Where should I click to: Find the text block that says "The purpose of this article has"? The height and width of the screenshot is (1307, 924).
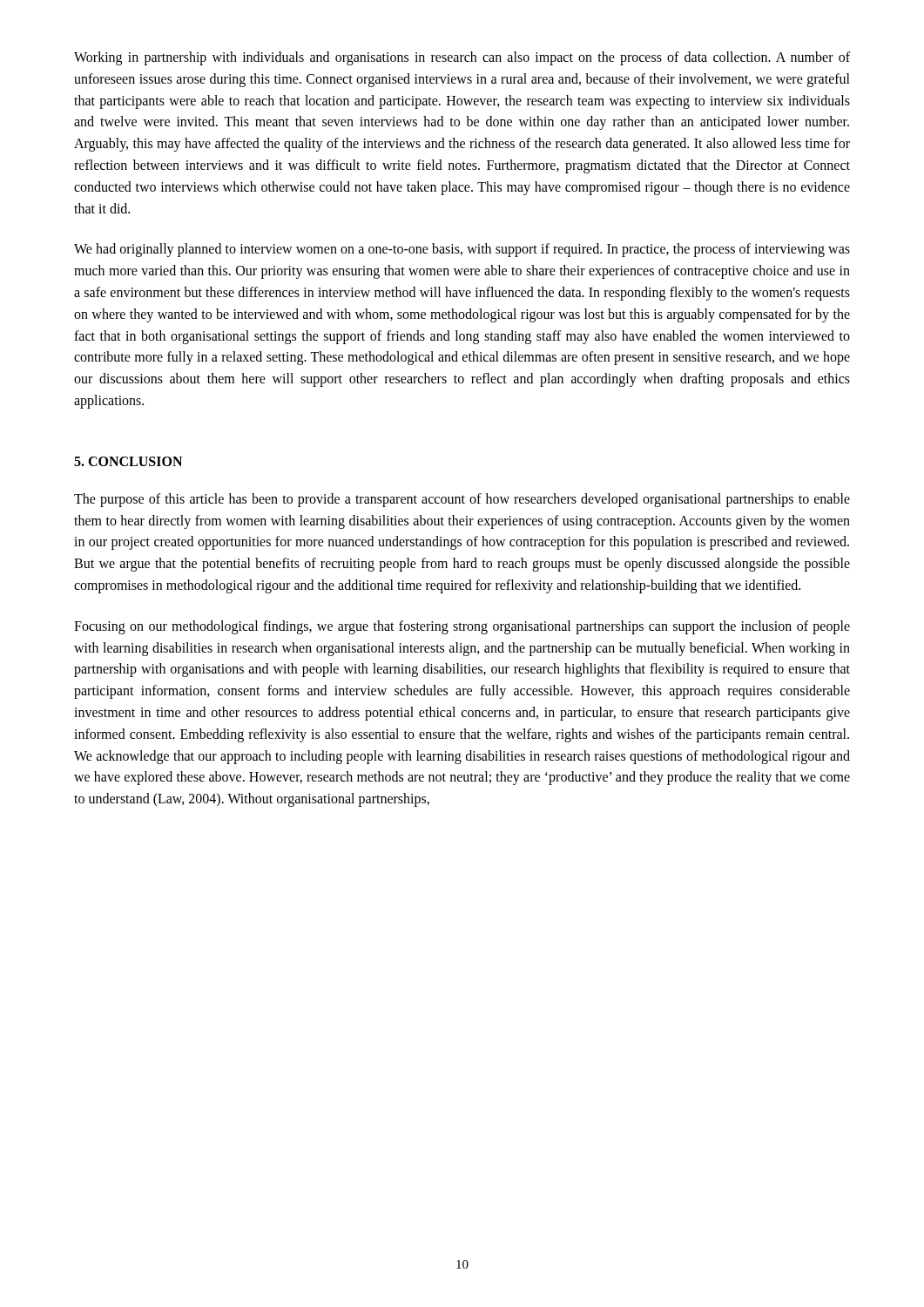pyautogui.click(x=462, y=542)
